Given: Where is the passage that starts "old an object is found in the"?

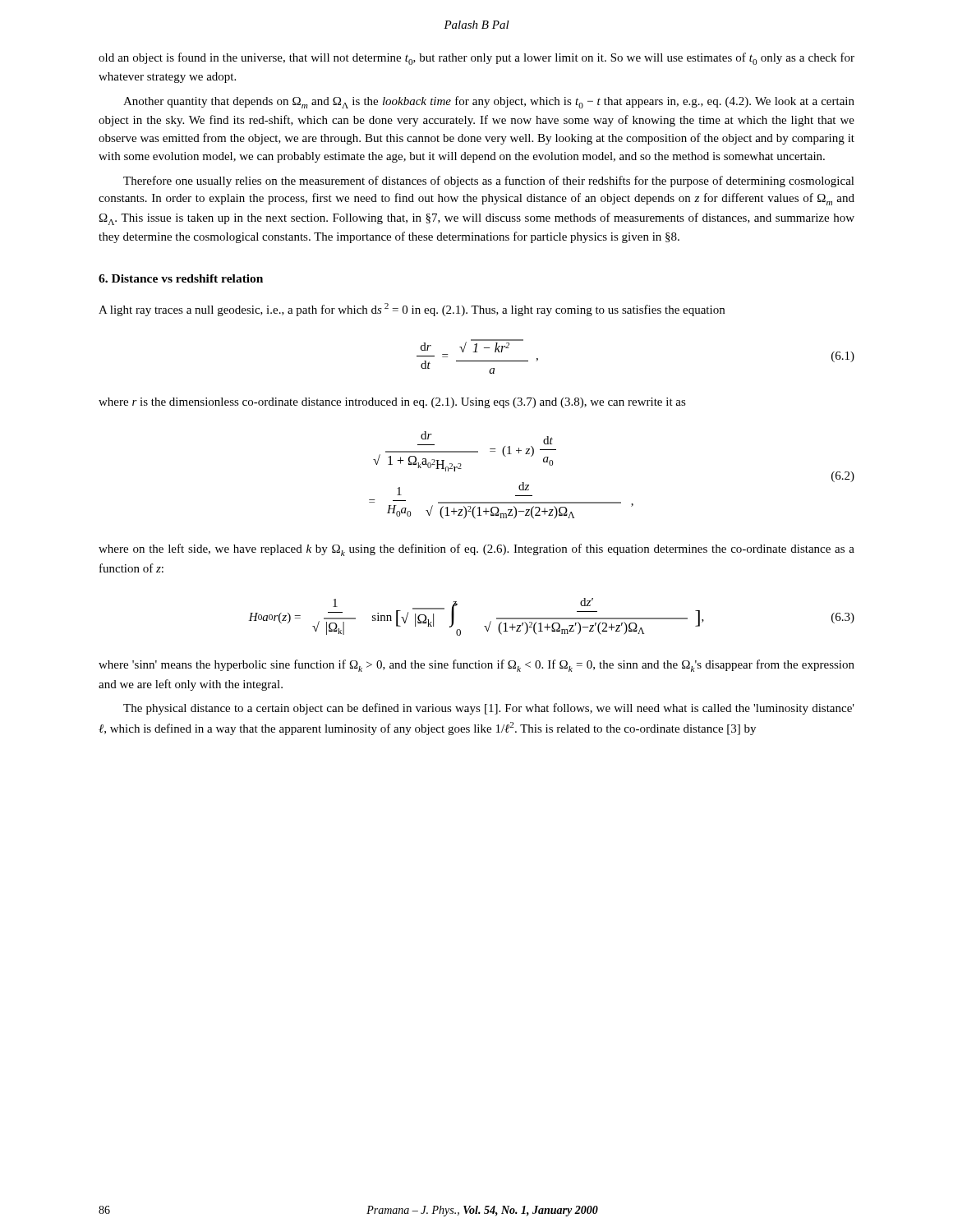Looking at the screenshot, I should 476,68.
